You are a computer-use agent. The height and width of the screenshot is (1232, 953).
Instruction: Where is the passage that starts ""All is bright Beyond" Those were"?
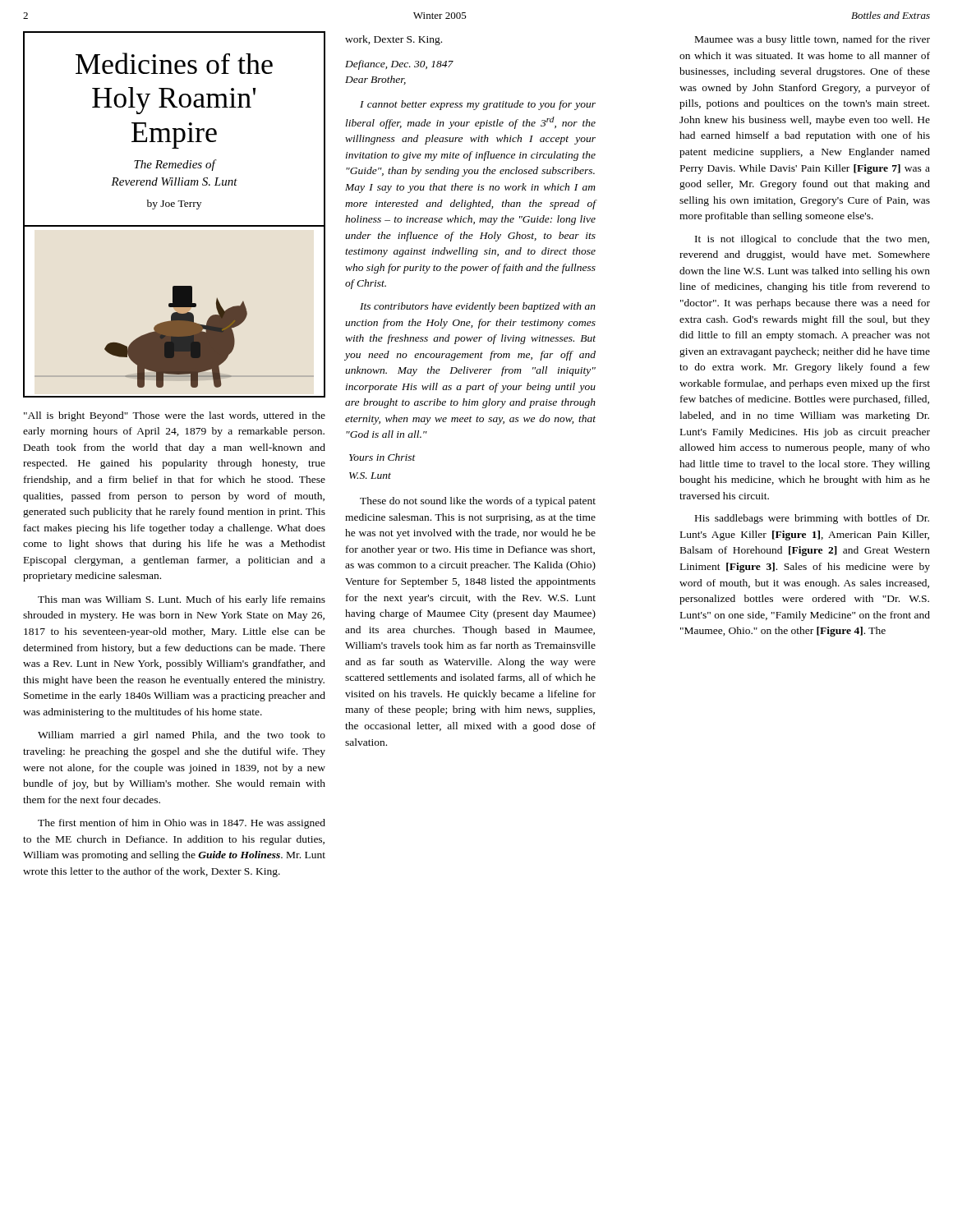tap(174, 643)
